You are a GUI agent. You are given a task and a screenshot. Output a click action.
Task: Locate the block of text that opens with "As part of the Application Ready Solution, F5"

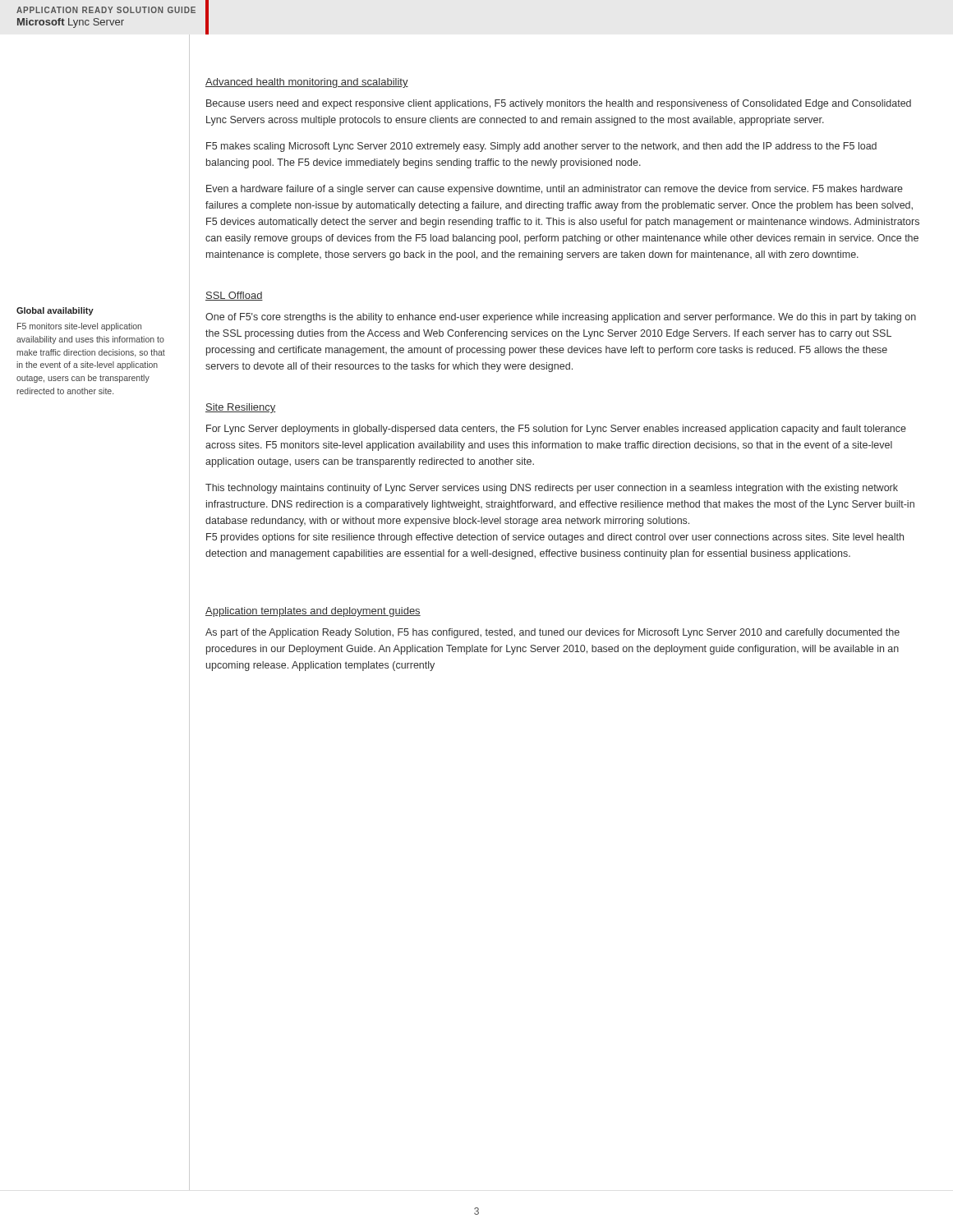point(553,649)
